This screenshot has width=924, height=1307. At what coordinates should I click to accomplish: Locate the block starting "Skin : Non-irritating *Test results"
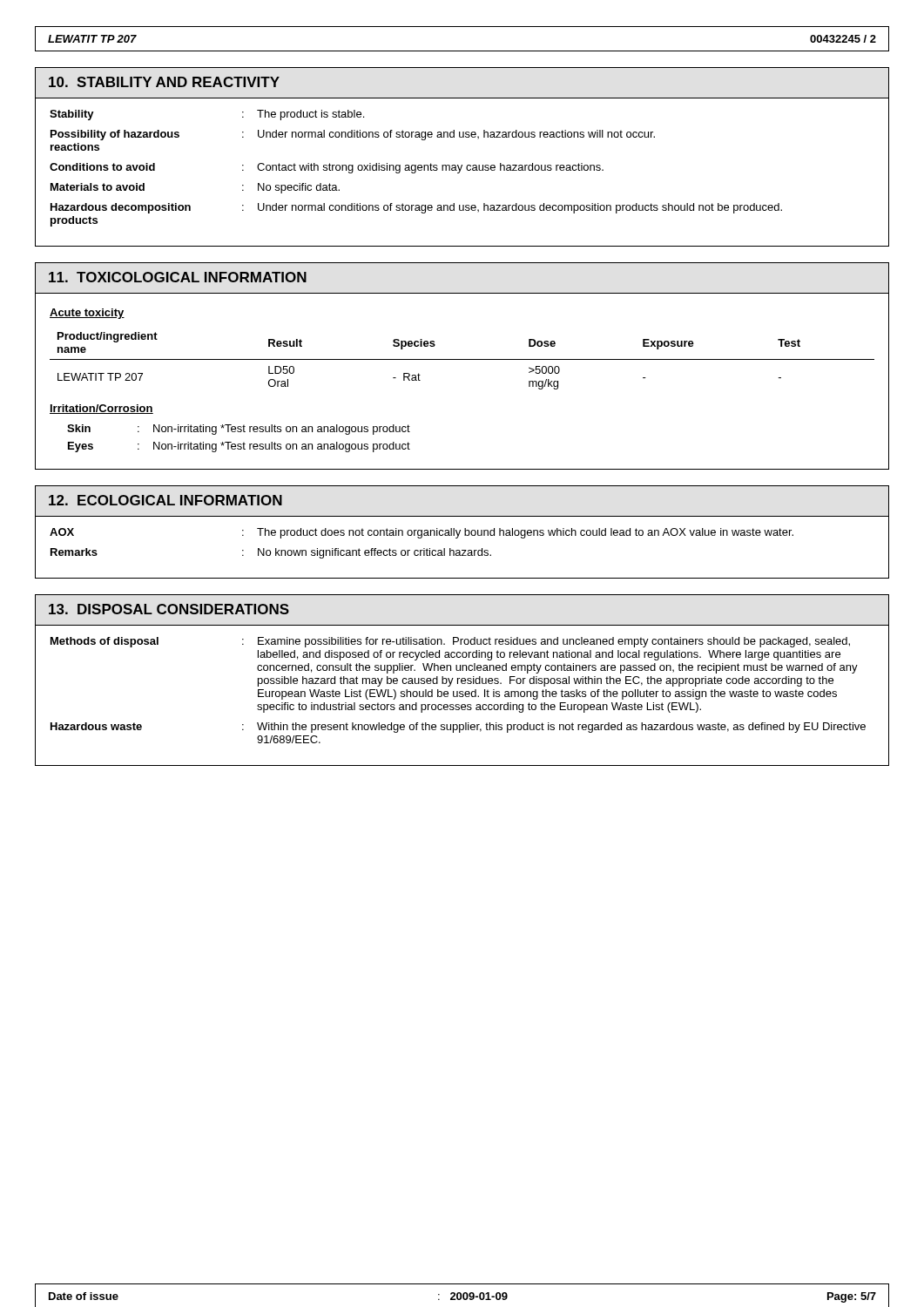tap(238, 428)
